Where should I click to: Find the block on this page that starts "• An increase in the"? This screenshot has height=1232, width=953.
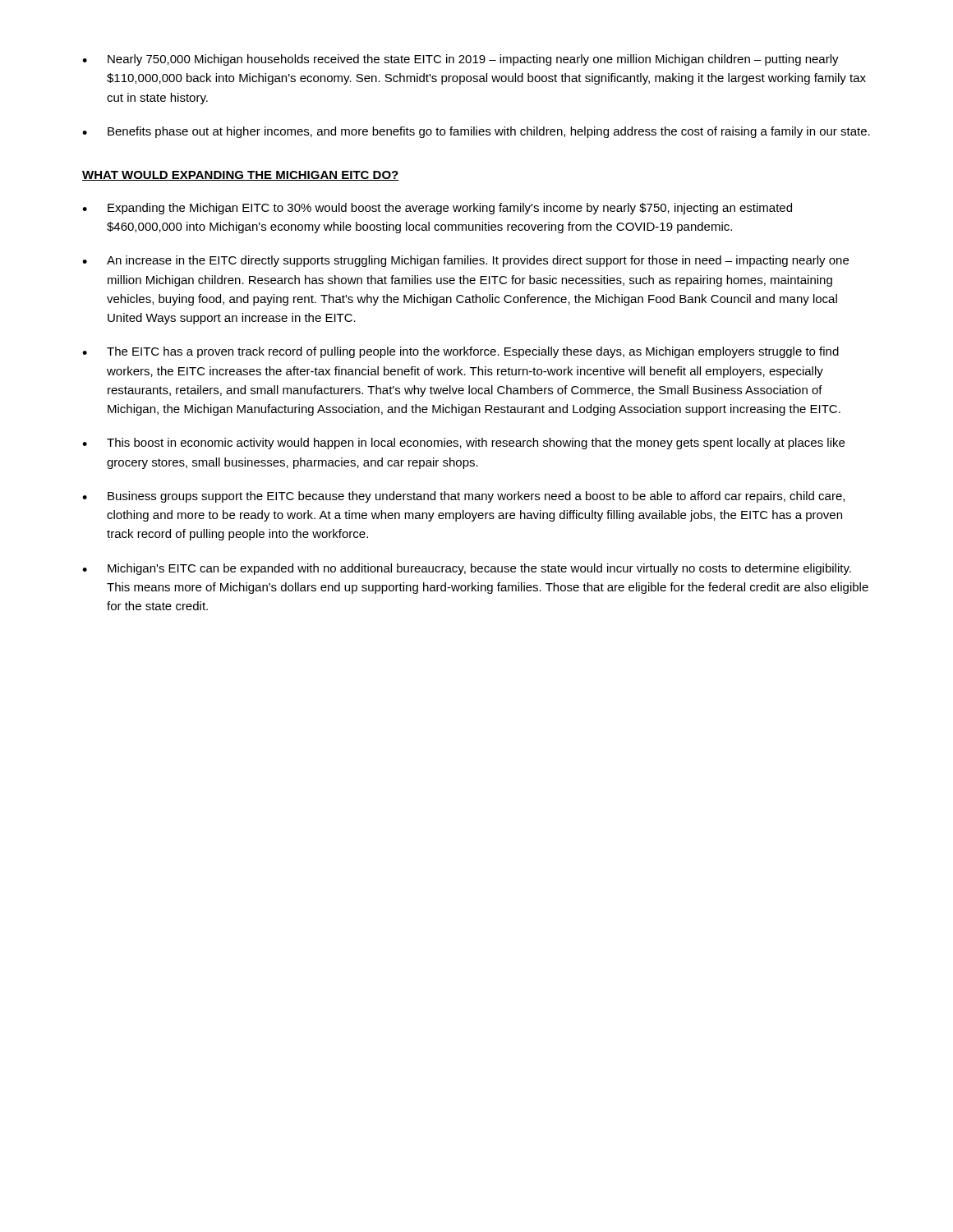[476, 289]
